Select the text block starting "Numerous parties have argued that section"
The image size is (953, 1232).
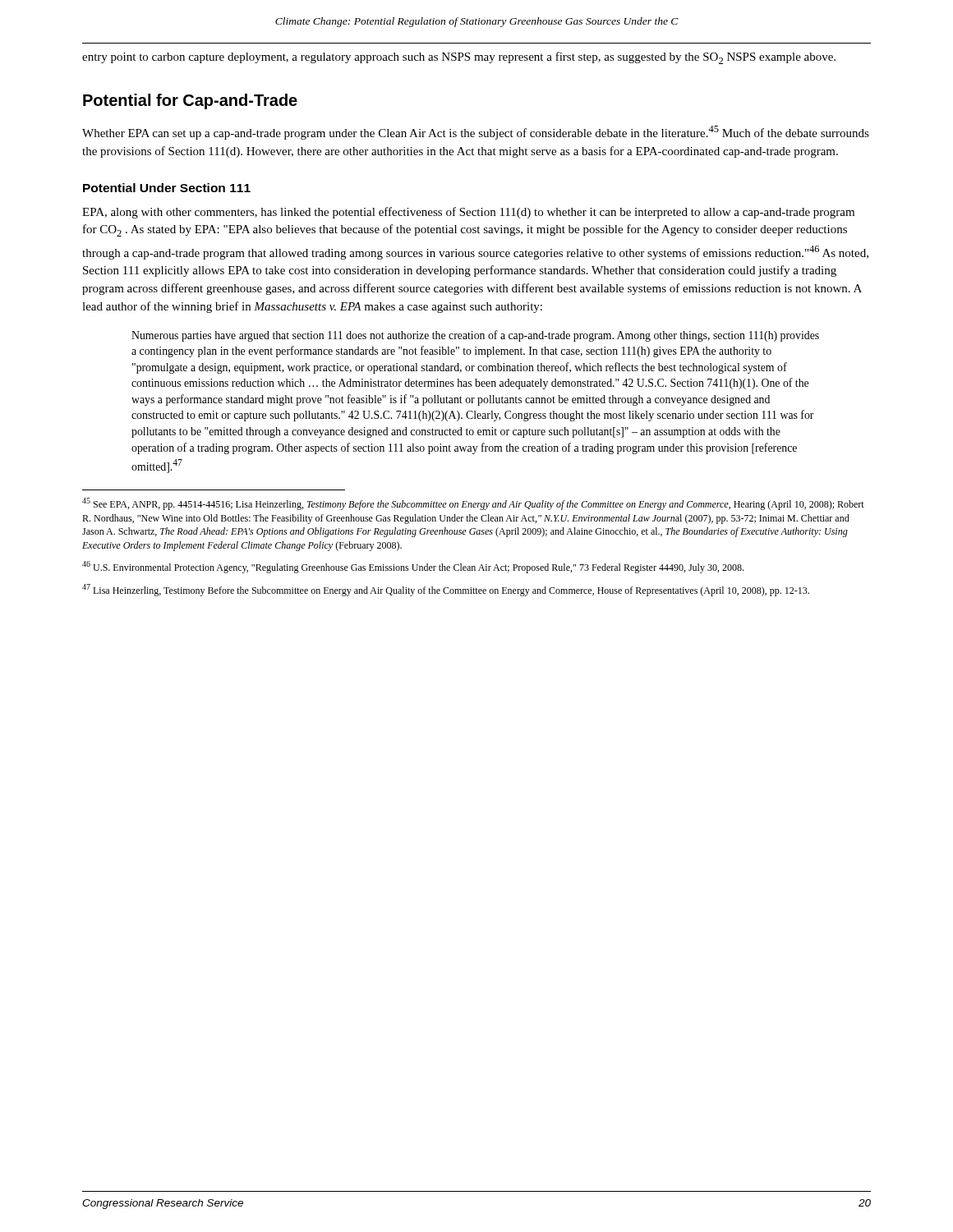476,401
